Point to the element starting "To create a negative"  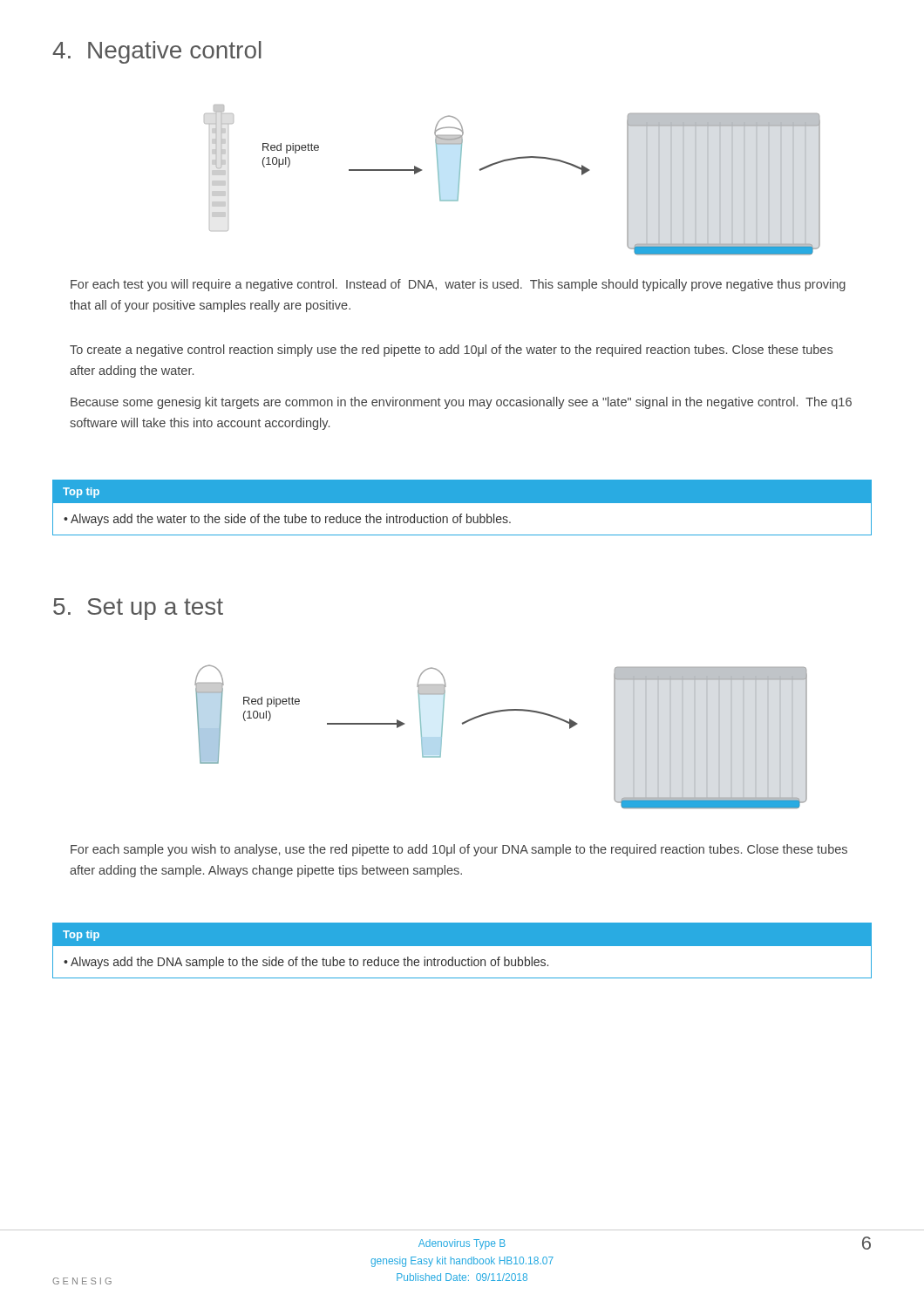451,360
